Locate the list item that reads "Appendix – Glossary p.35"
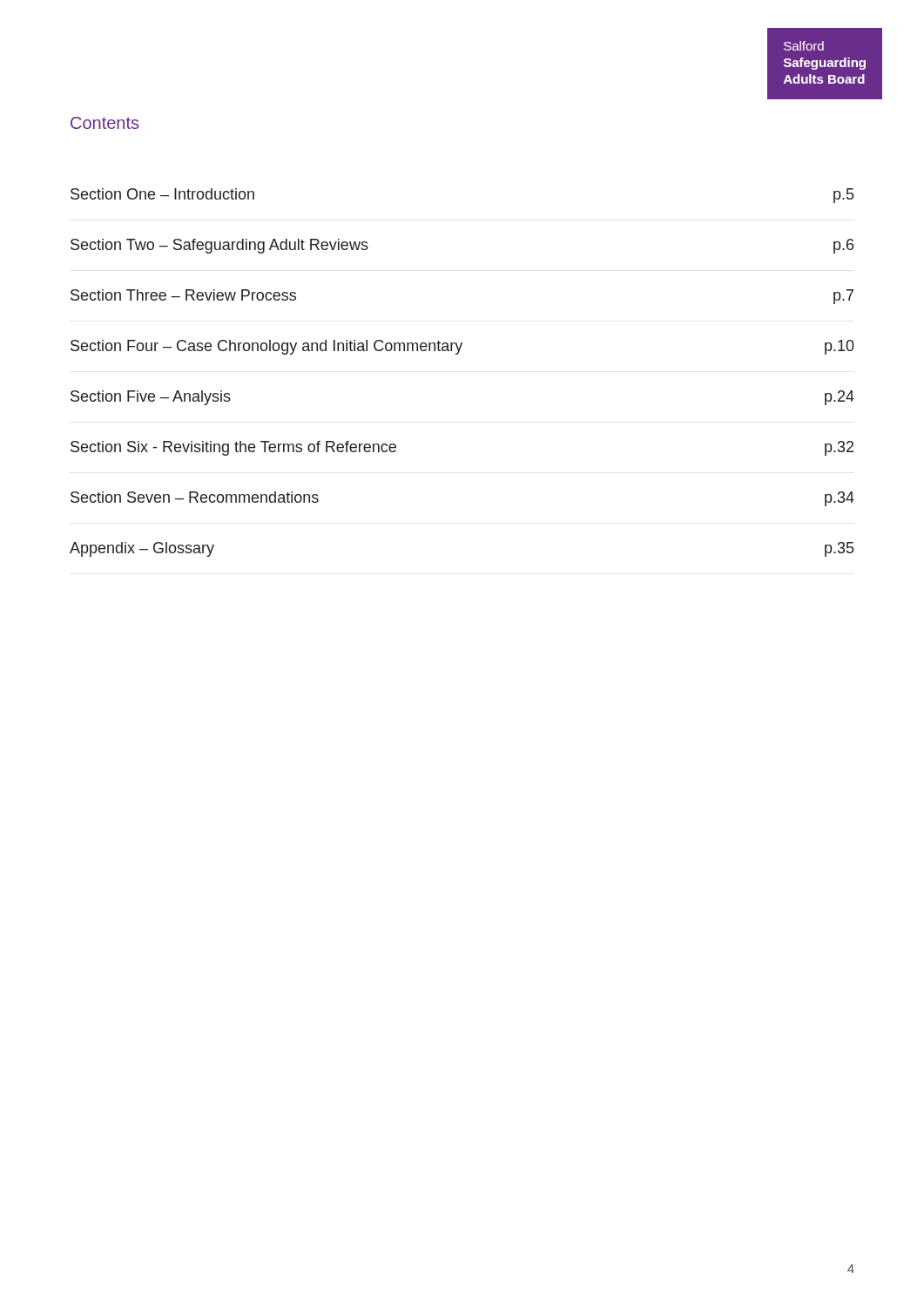This screenshot has height=1307, width=924. [131, 549]
